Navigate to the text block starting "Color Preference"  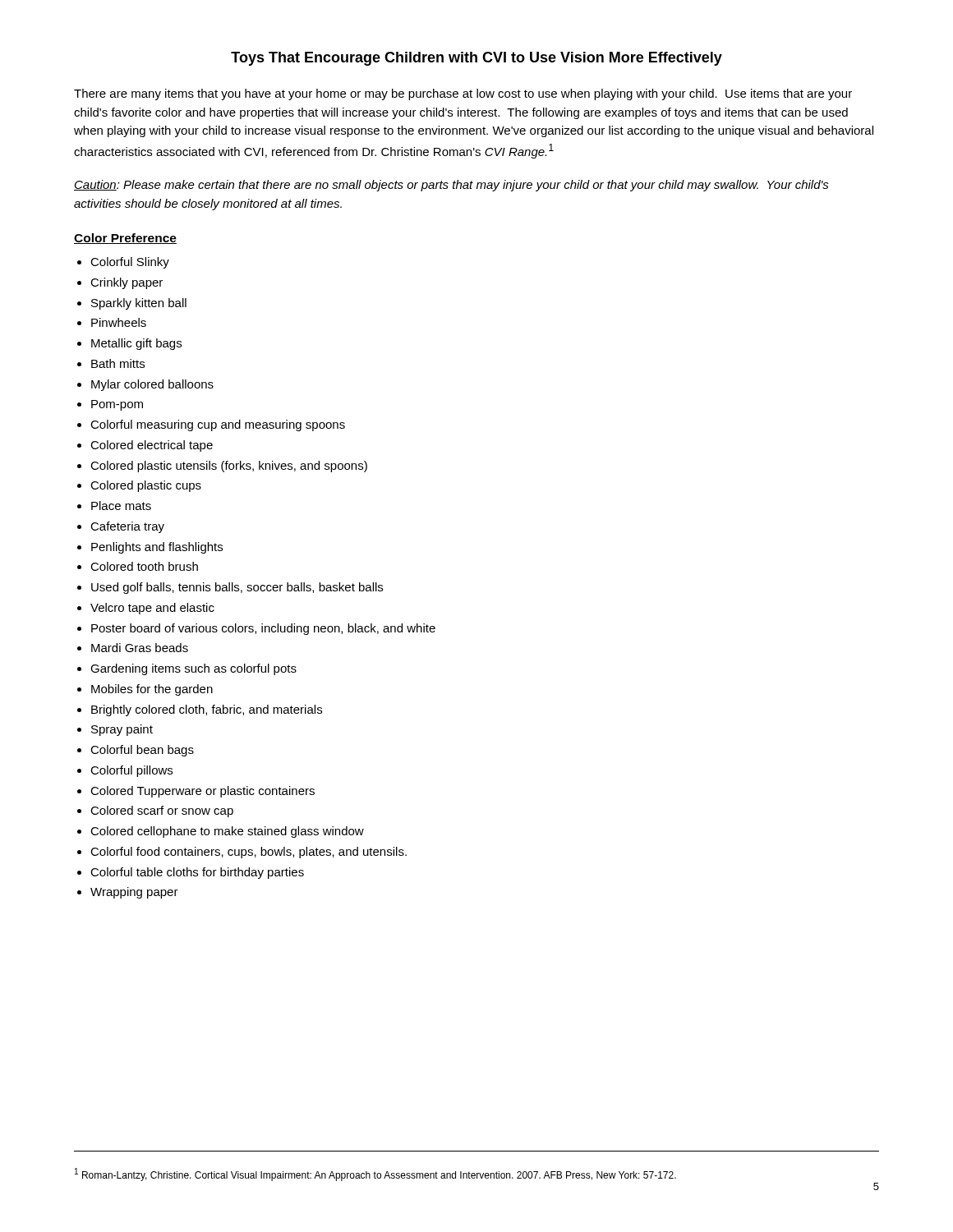point(125,239)
